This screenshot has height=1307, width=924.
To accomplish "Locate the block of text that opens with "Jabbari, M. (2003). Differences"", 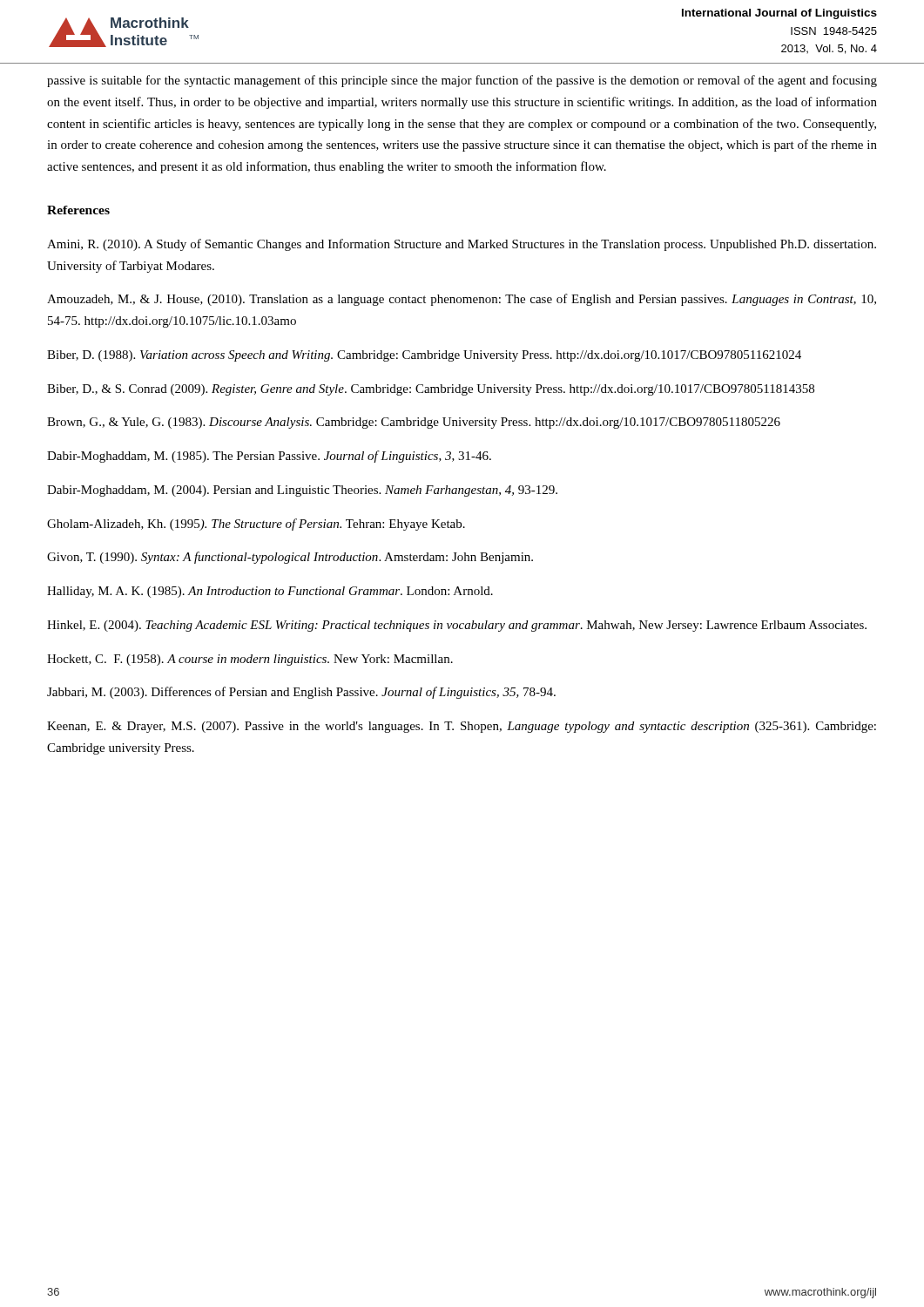I will [302, 692].
